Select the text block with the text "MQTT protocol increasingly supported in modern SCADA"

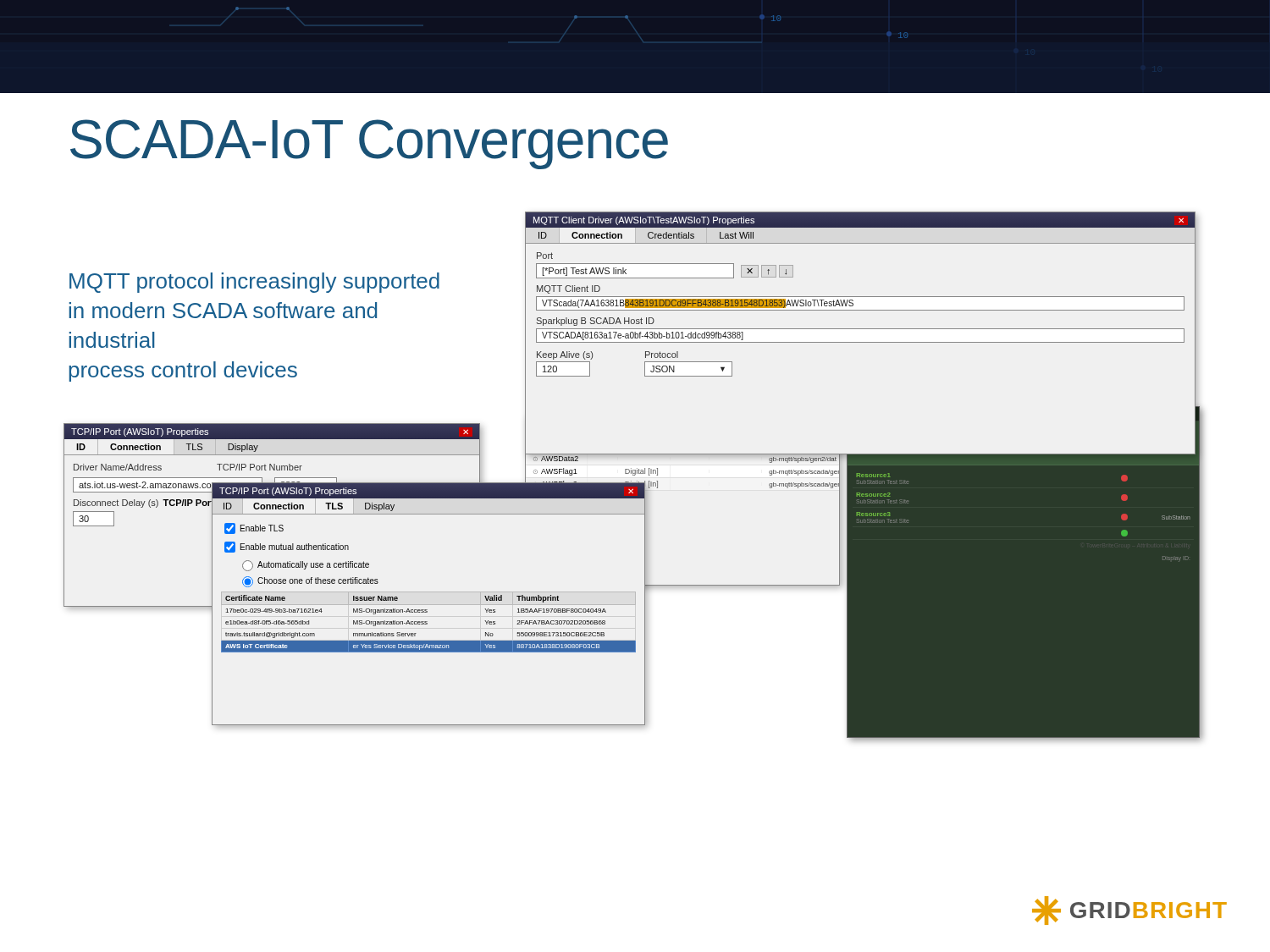tap(254, 325)
